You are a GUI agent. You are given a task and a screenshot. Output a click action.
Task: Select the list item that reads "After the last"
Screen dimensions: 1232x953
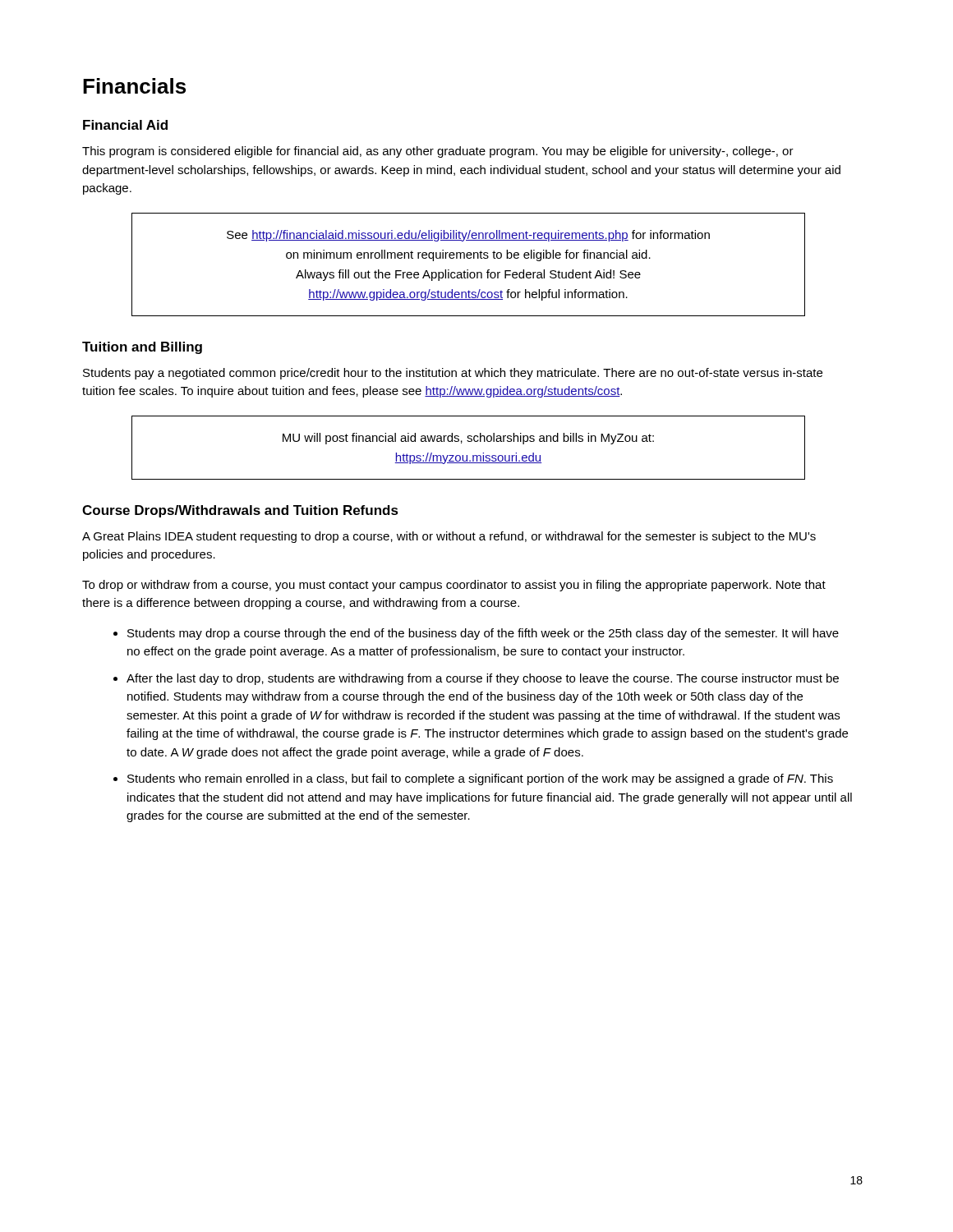[x=491, y=715]
